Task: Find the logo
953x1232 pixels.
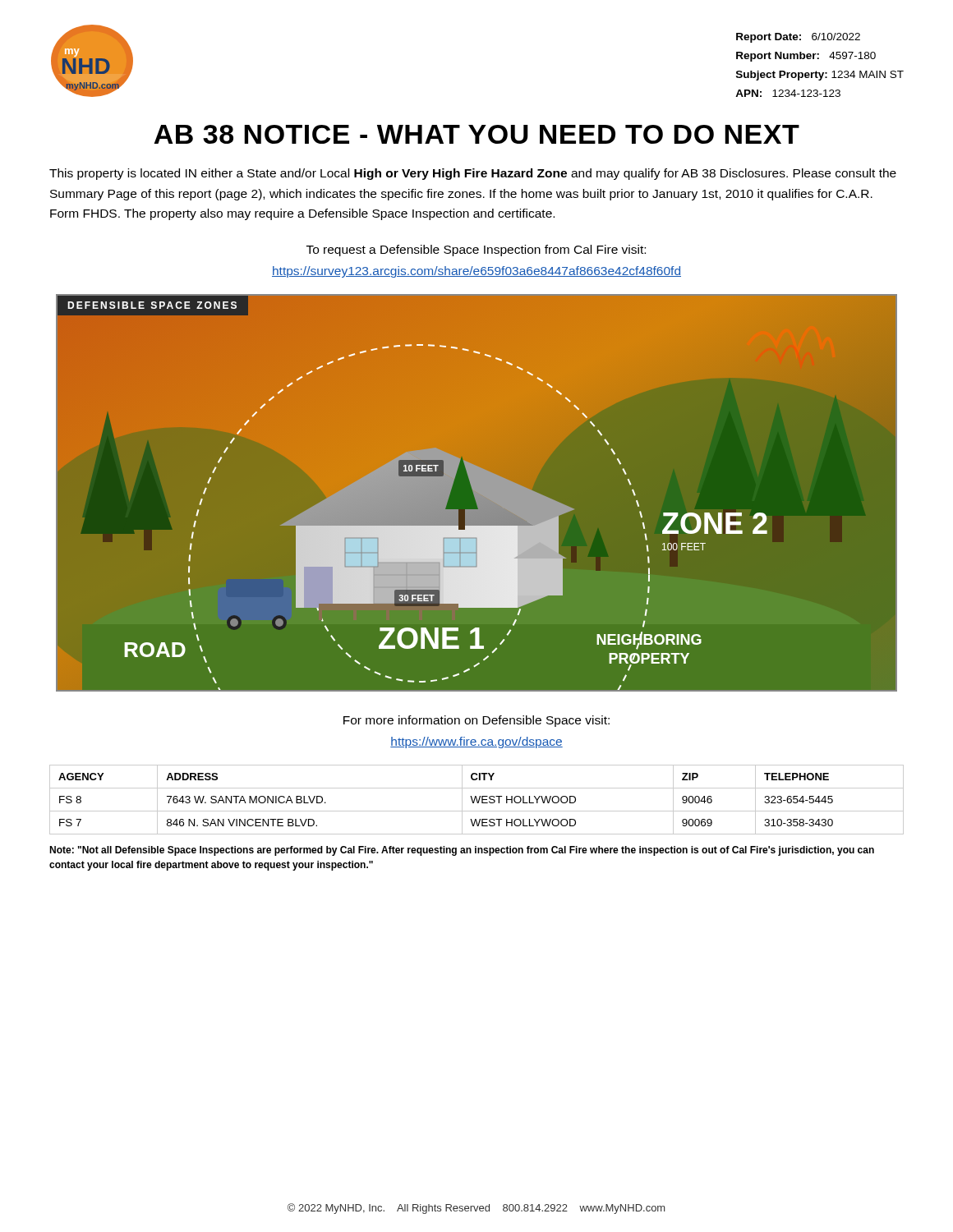Action: [x=113, y=63]
